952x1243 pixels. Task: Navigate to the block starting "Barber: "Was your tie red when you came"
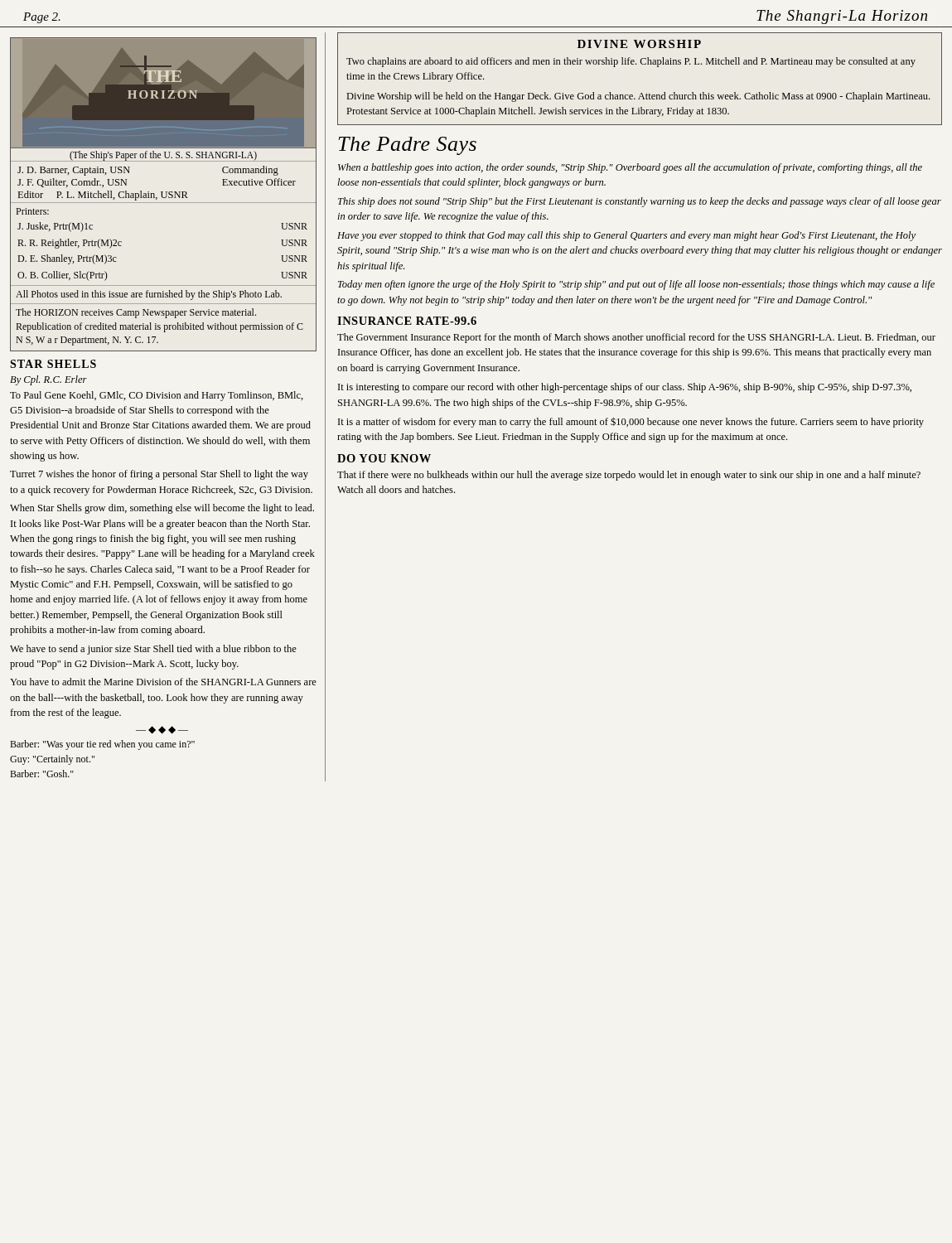coord(102,745)
